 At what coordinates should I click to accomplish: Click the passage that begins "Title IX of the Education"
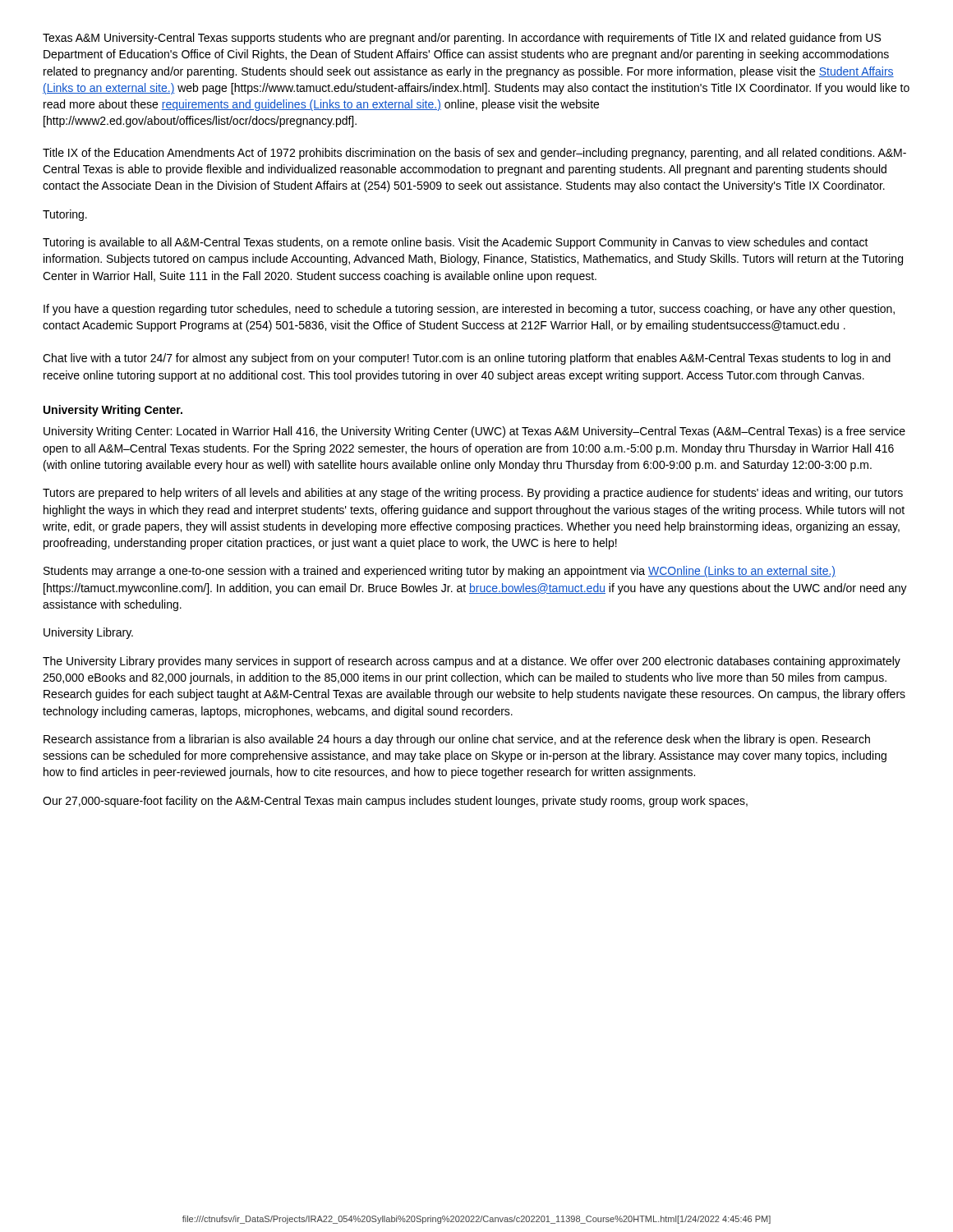[x=476, y=169]
